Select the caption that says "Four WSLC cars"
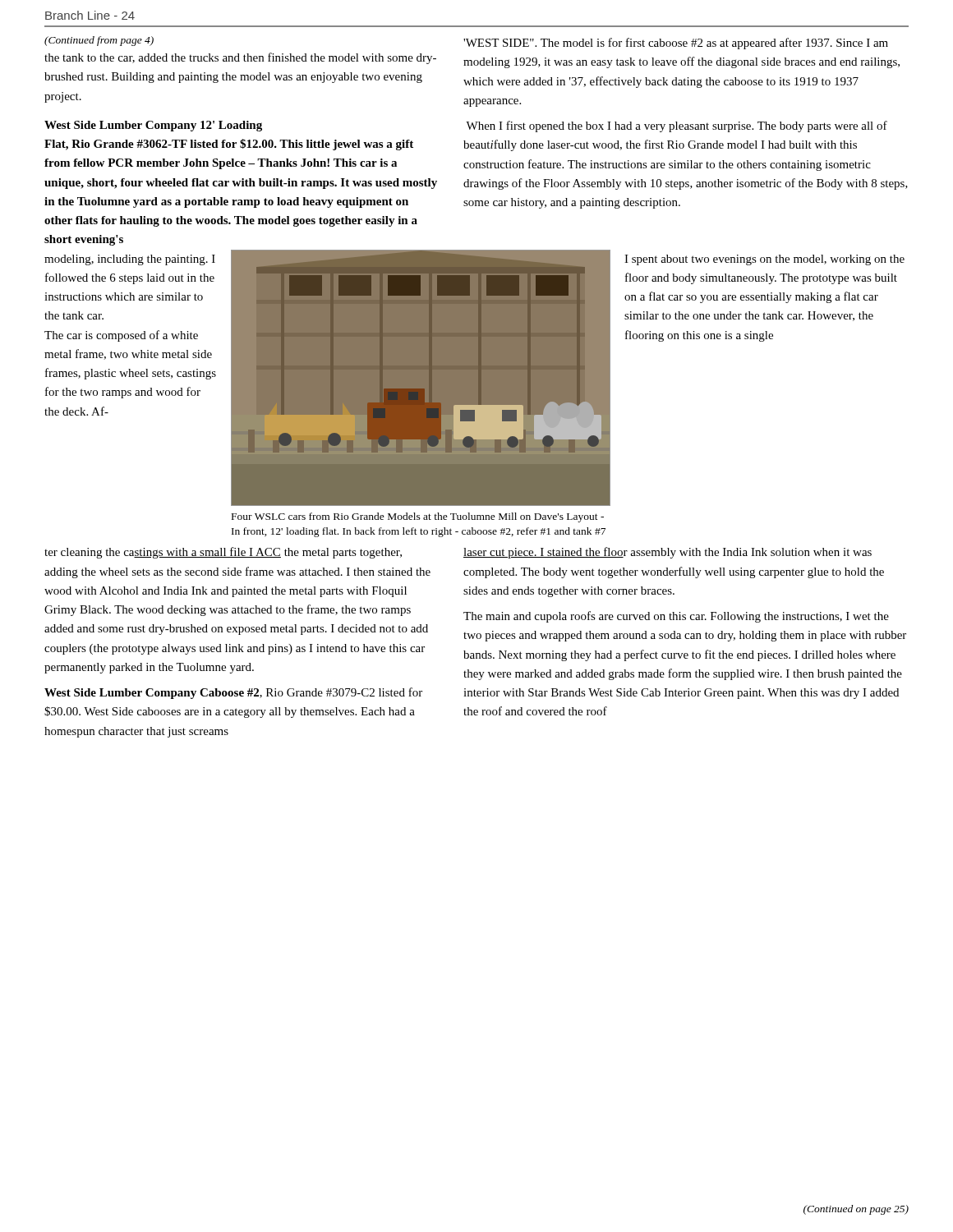The image size is (953, 1232). click(x=418, y=524)
